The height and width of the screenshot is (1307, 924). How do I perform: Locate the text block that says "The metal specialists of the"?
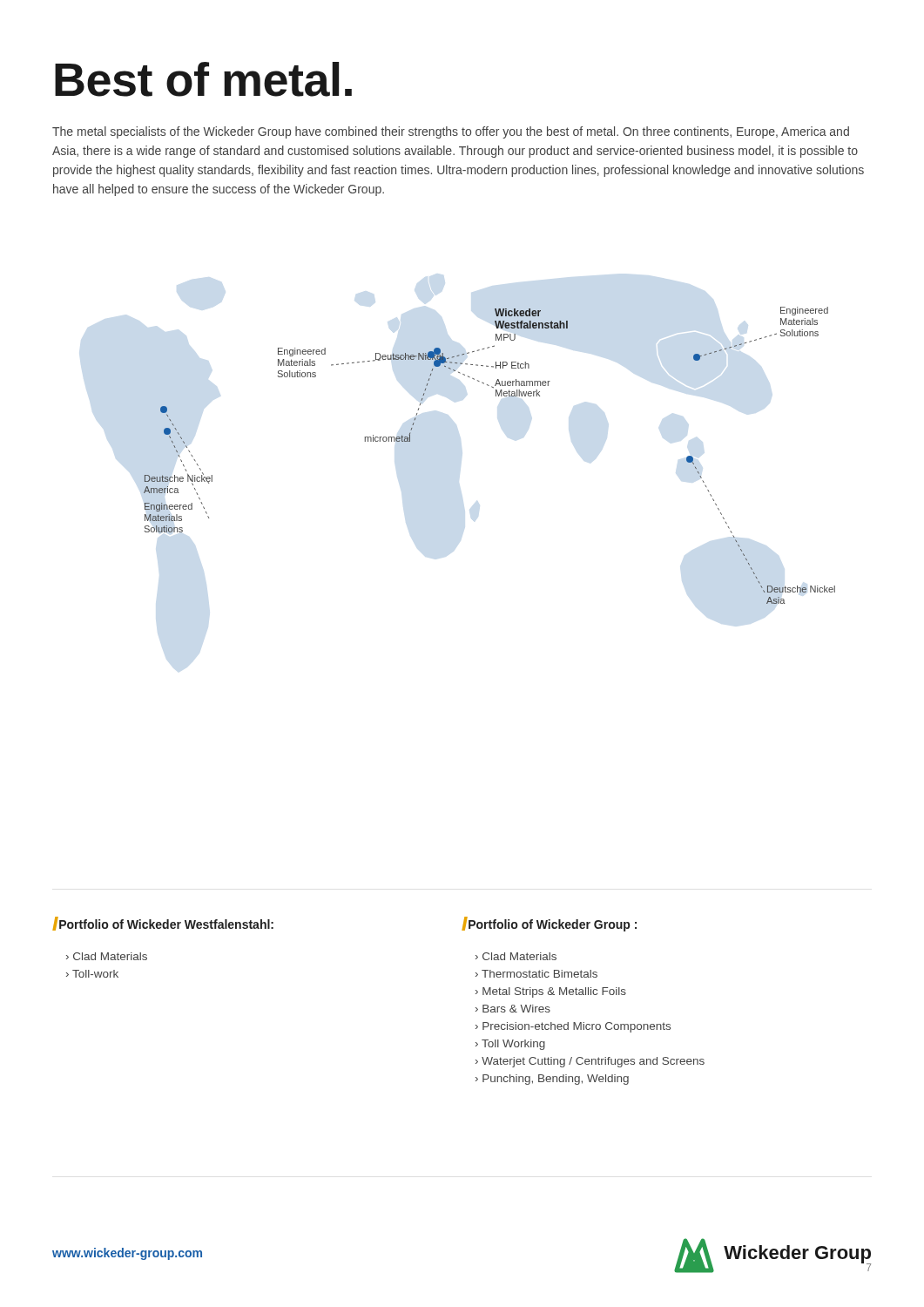click(462, 160)
